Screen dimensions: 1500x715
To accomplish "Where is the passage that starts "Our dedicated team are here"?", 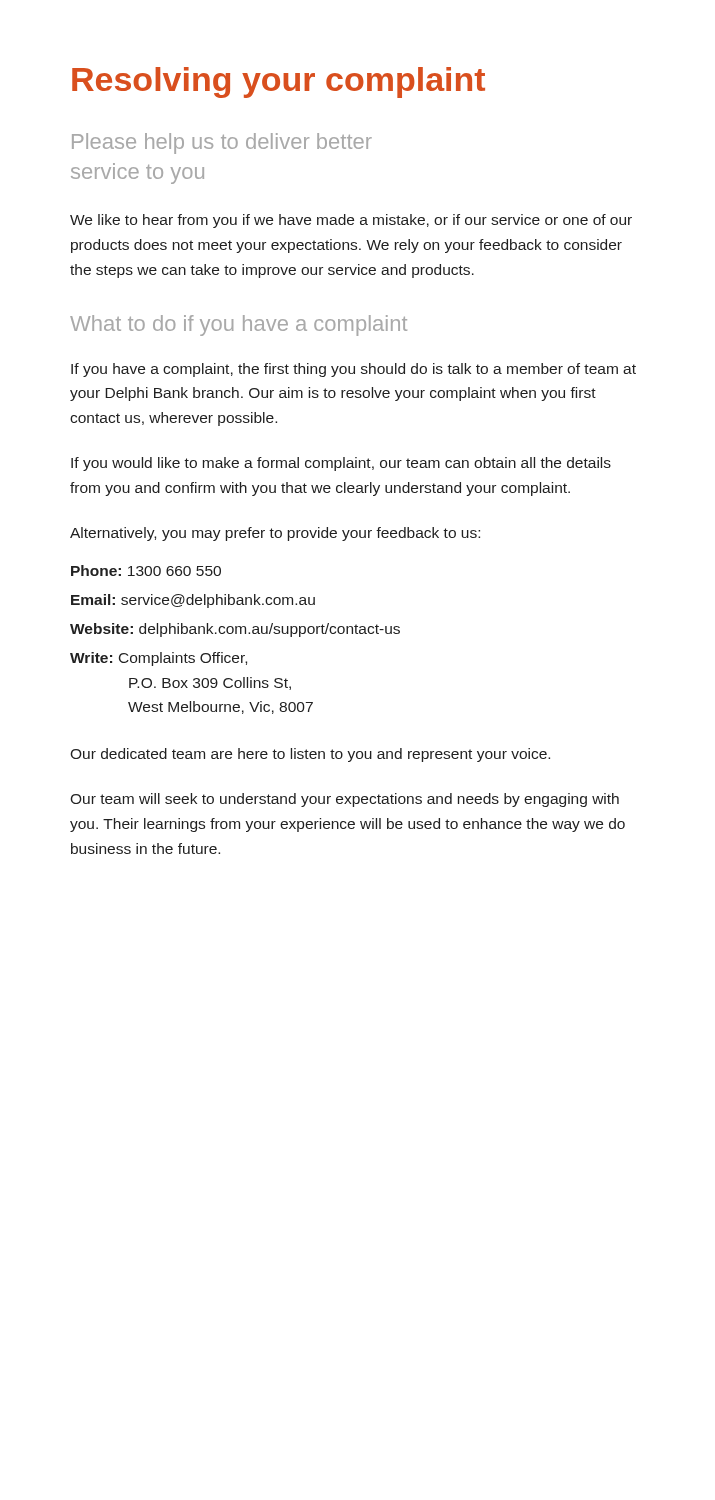I will tap(311, 754).
